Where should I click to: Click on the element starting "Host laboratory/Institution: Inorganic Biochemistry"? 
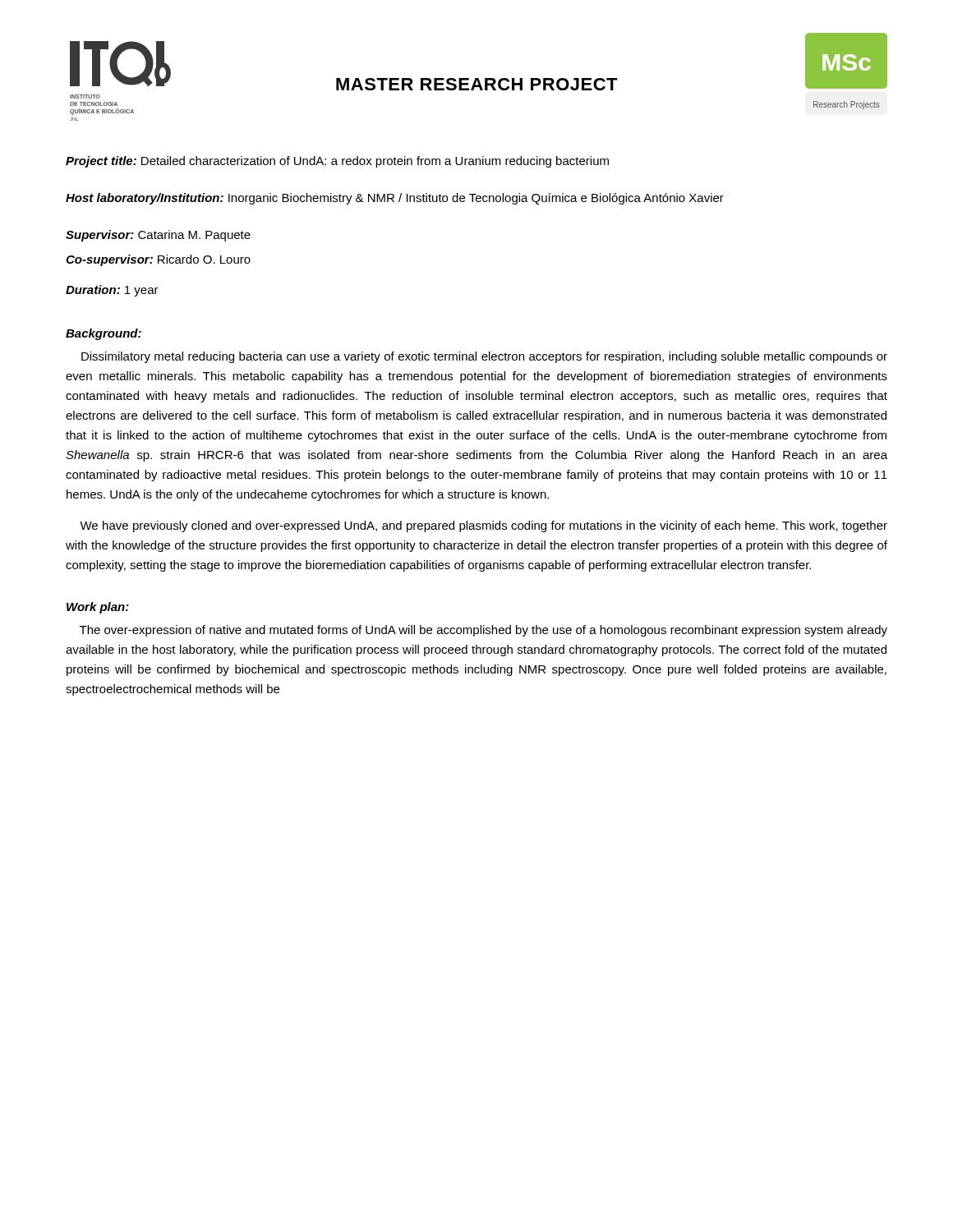click(x=395, y=197)
